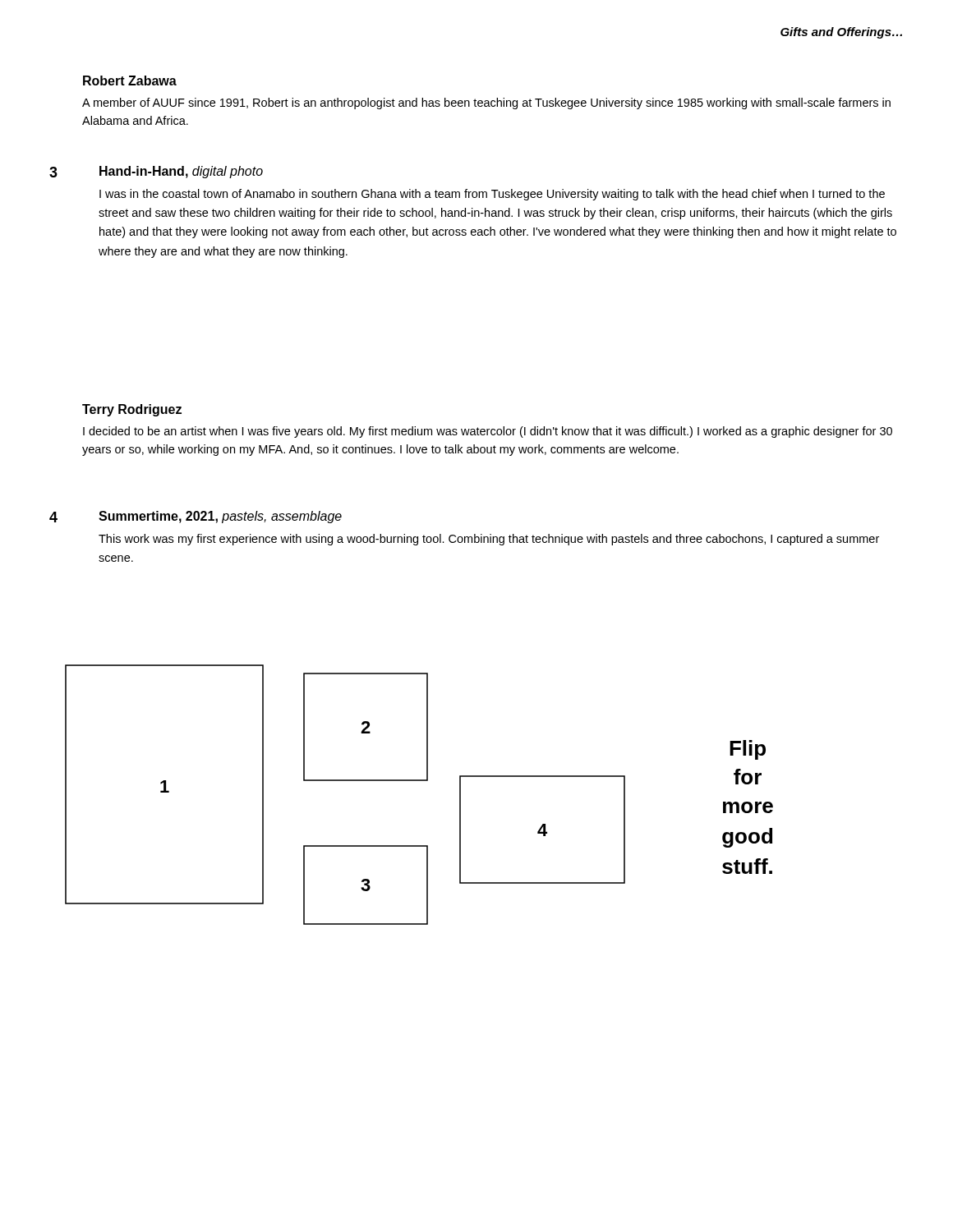Viewport: 953px width, 1232px height.
Task: Click on the text starting "I was in the coastal town"
Action: coord(498,222)
